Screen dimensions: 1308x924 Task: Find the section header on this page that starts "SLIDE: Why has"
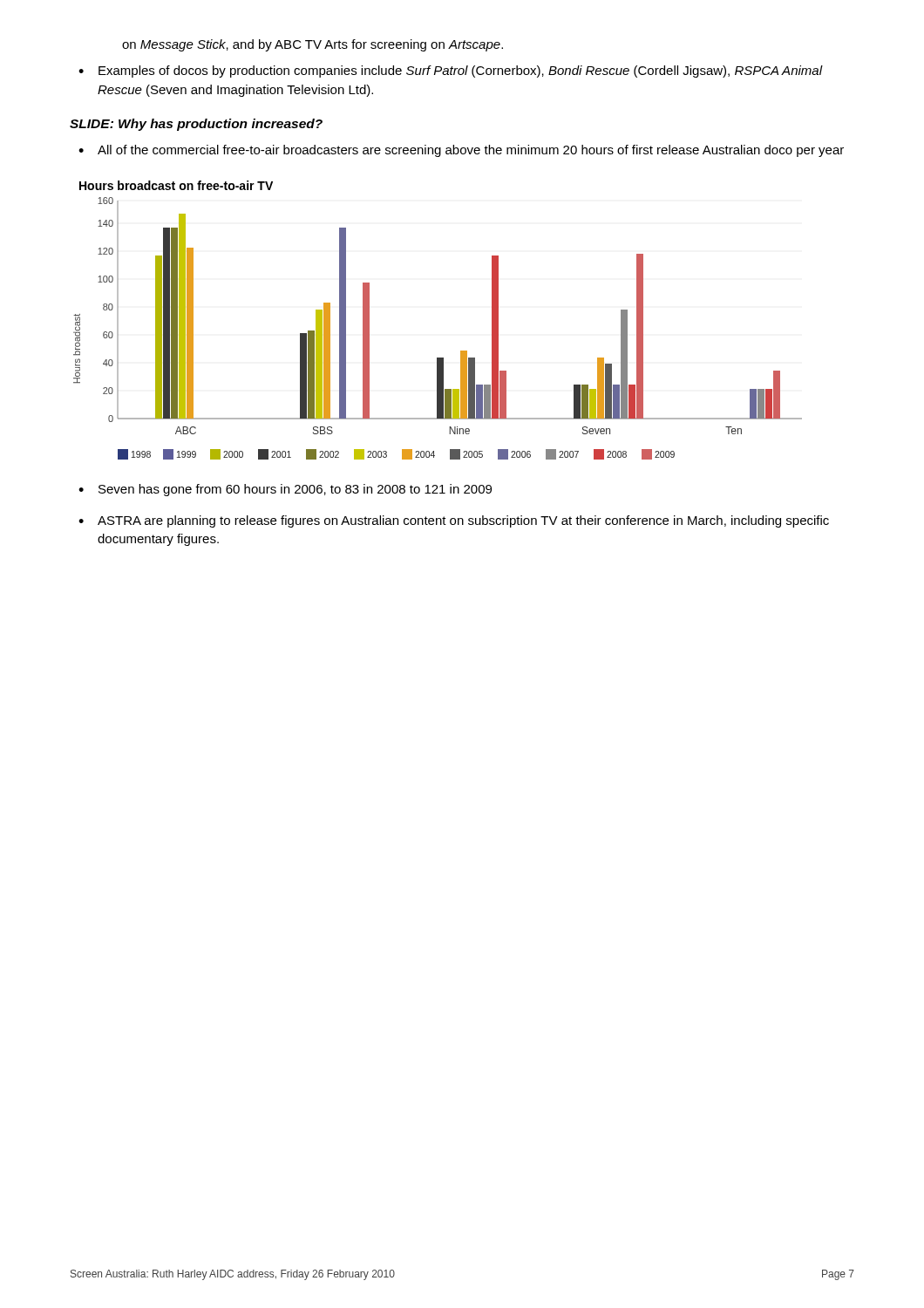point(196,124)
